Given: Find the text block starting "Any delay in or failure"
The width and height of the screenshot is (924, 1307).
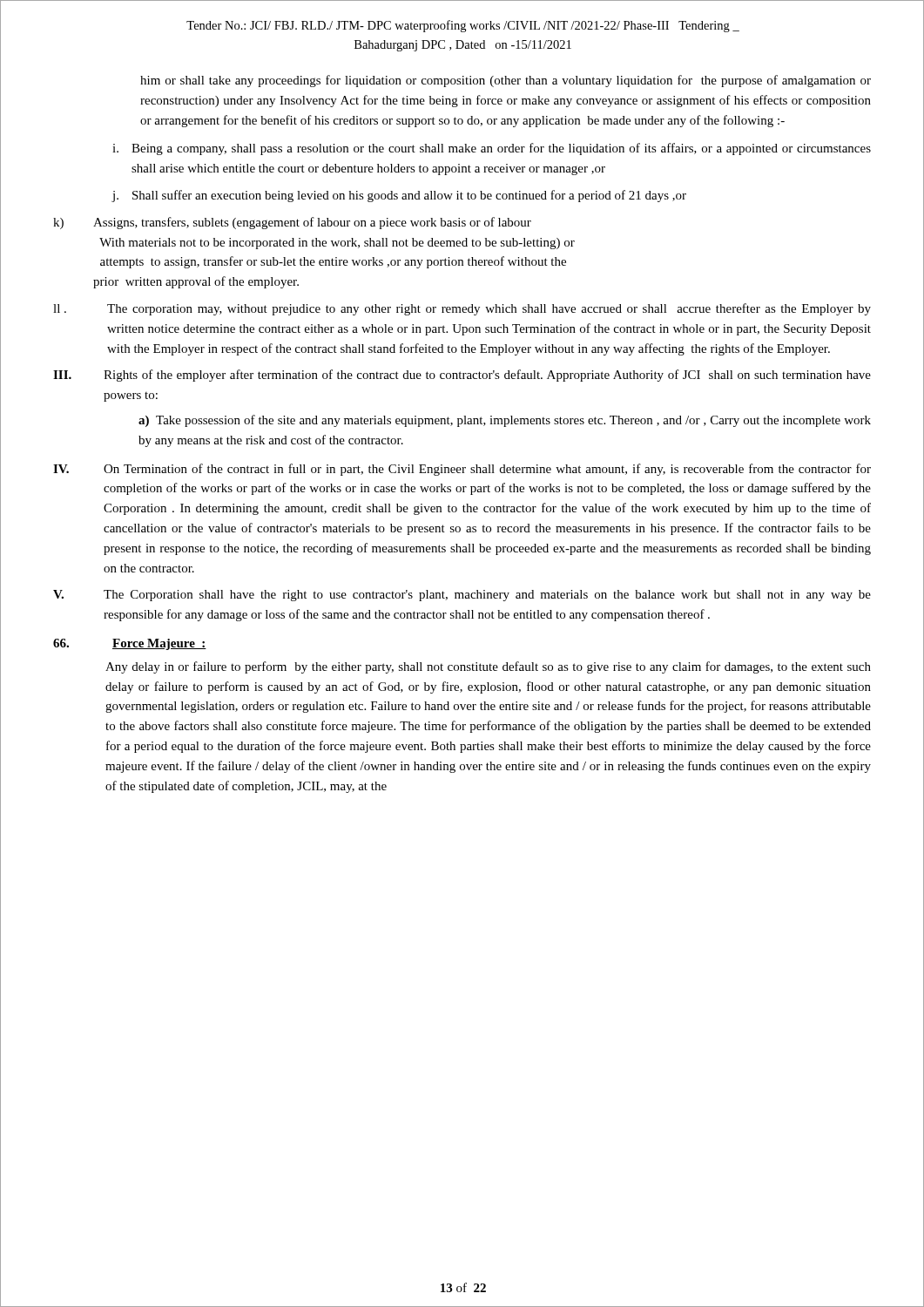Looking at the screenshot, I should coord(488,726).
